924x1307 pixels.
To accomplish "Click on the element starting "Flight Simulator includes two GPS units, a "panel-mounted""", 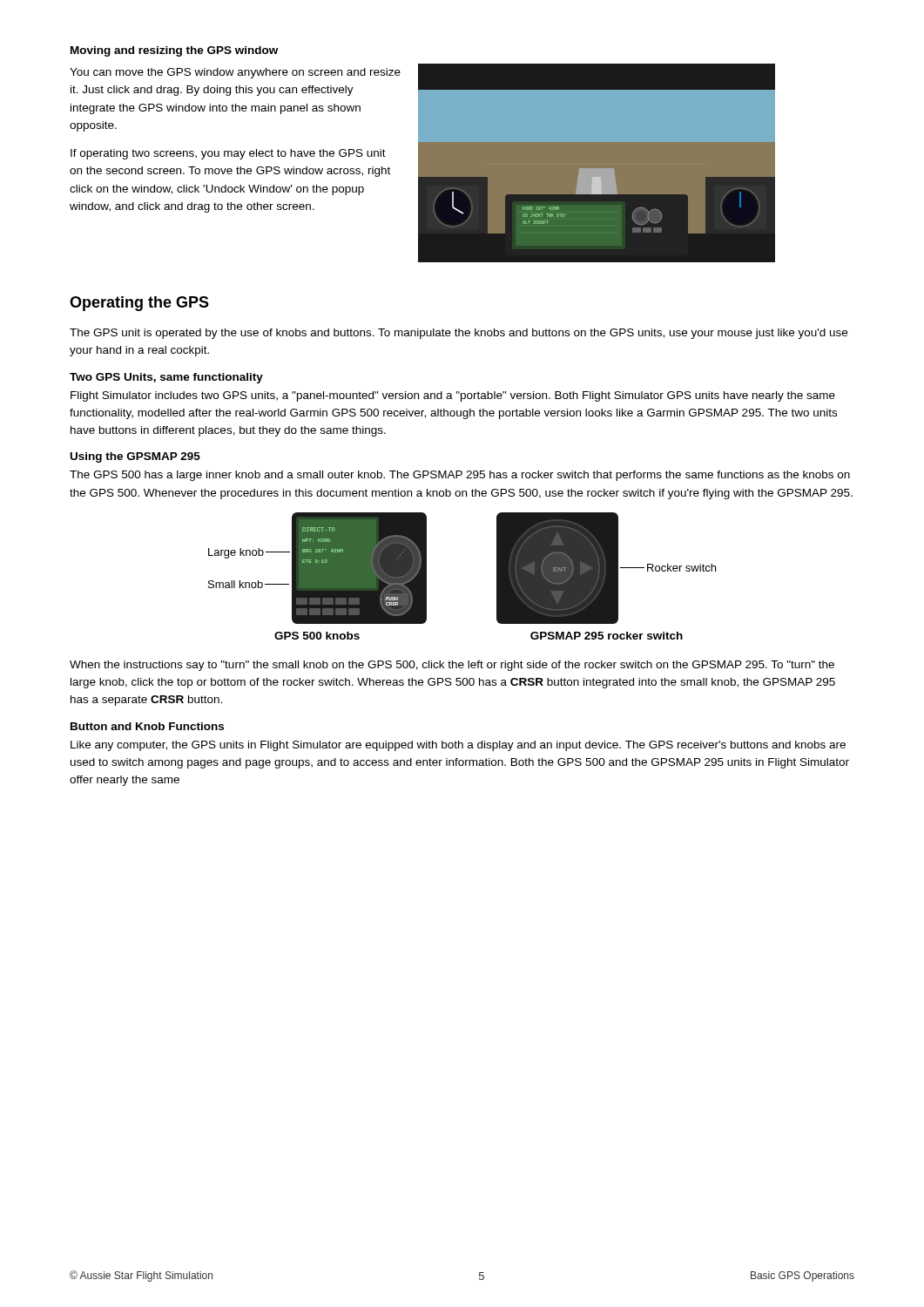I will coord(454,412).
